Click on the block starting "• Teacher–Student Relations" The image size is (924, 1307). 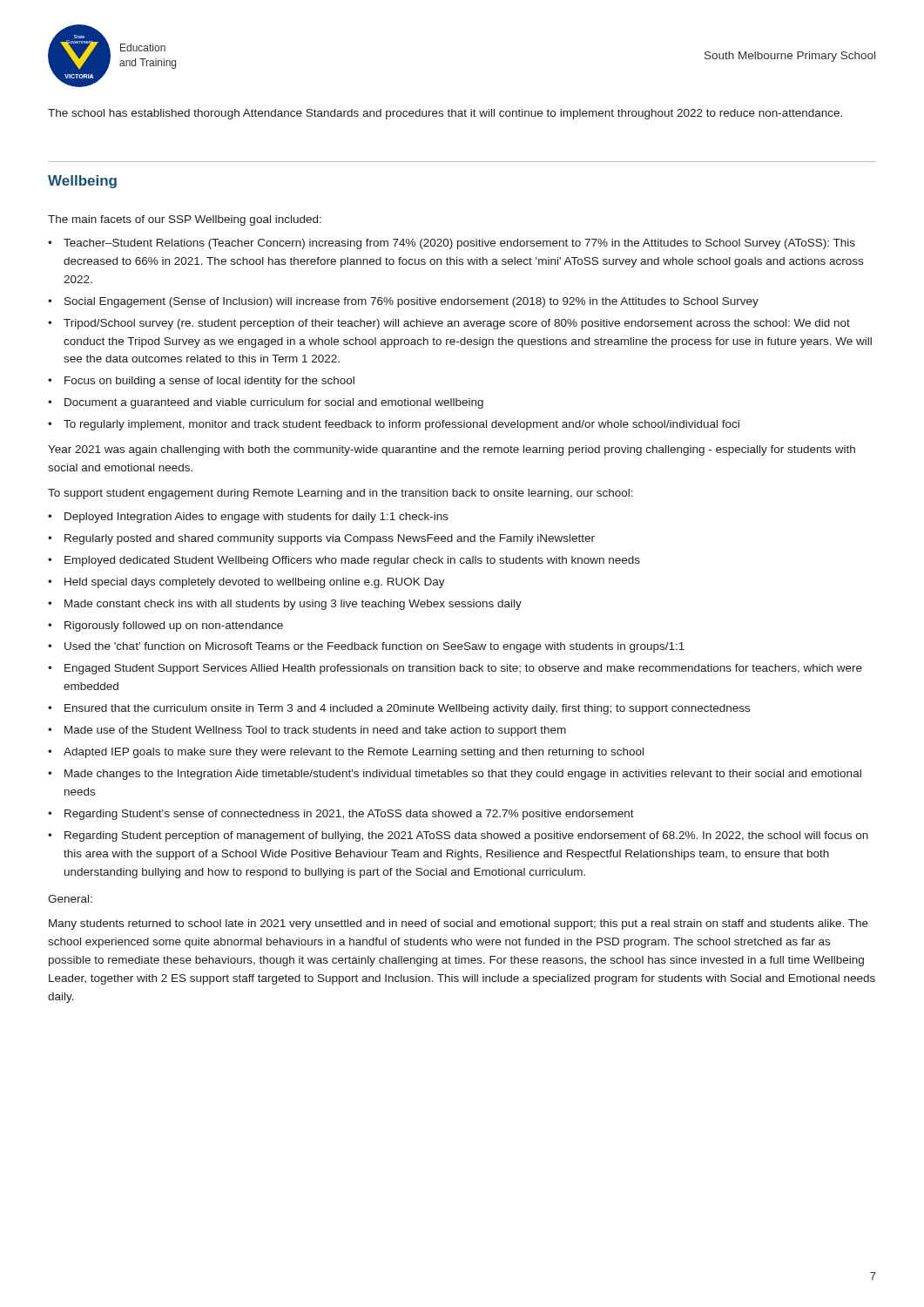point(462,262)
